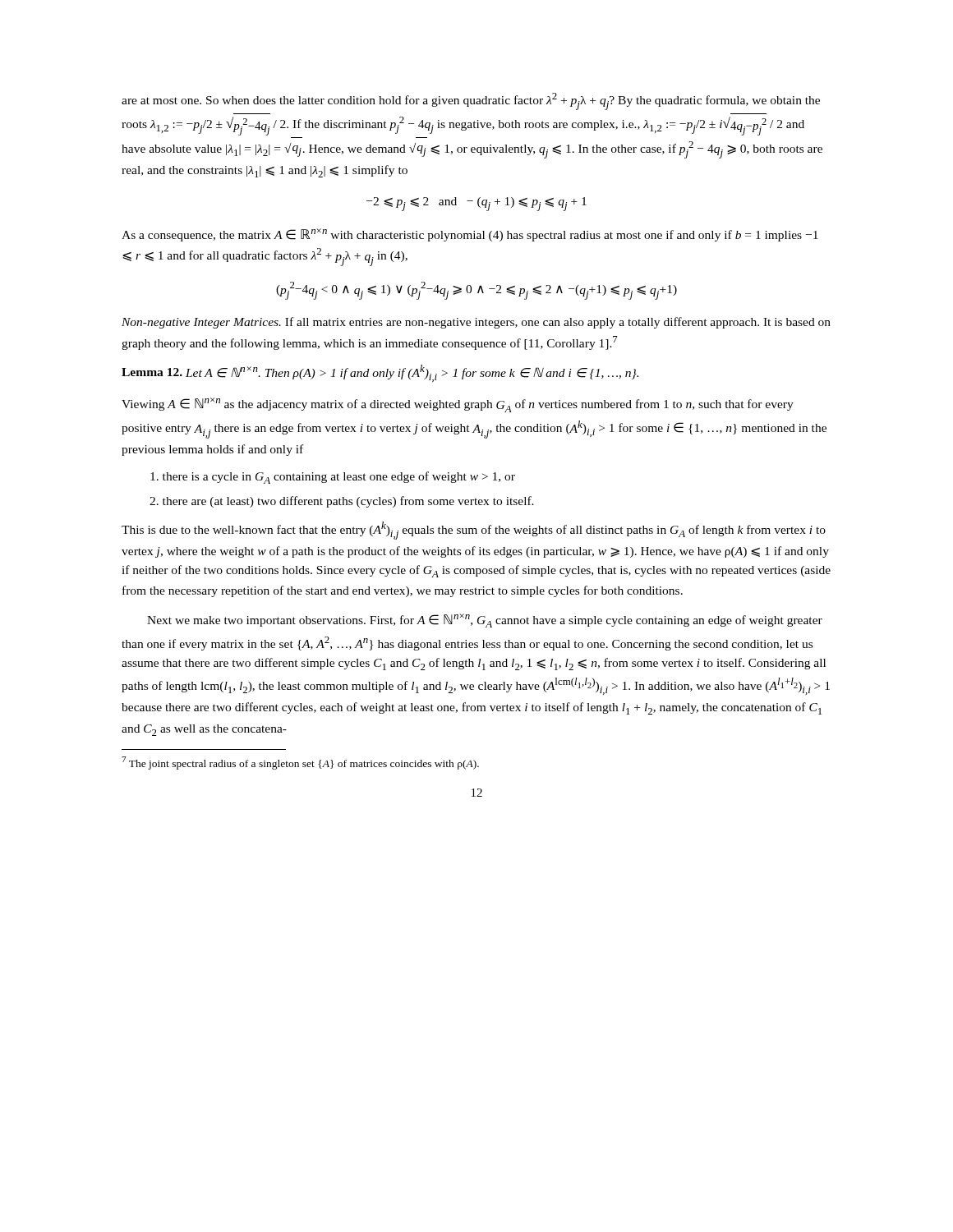953x1232 pixels.
Task: Locate the text block containing "As a consequence, the matrix"
Action: click(470, 245)
